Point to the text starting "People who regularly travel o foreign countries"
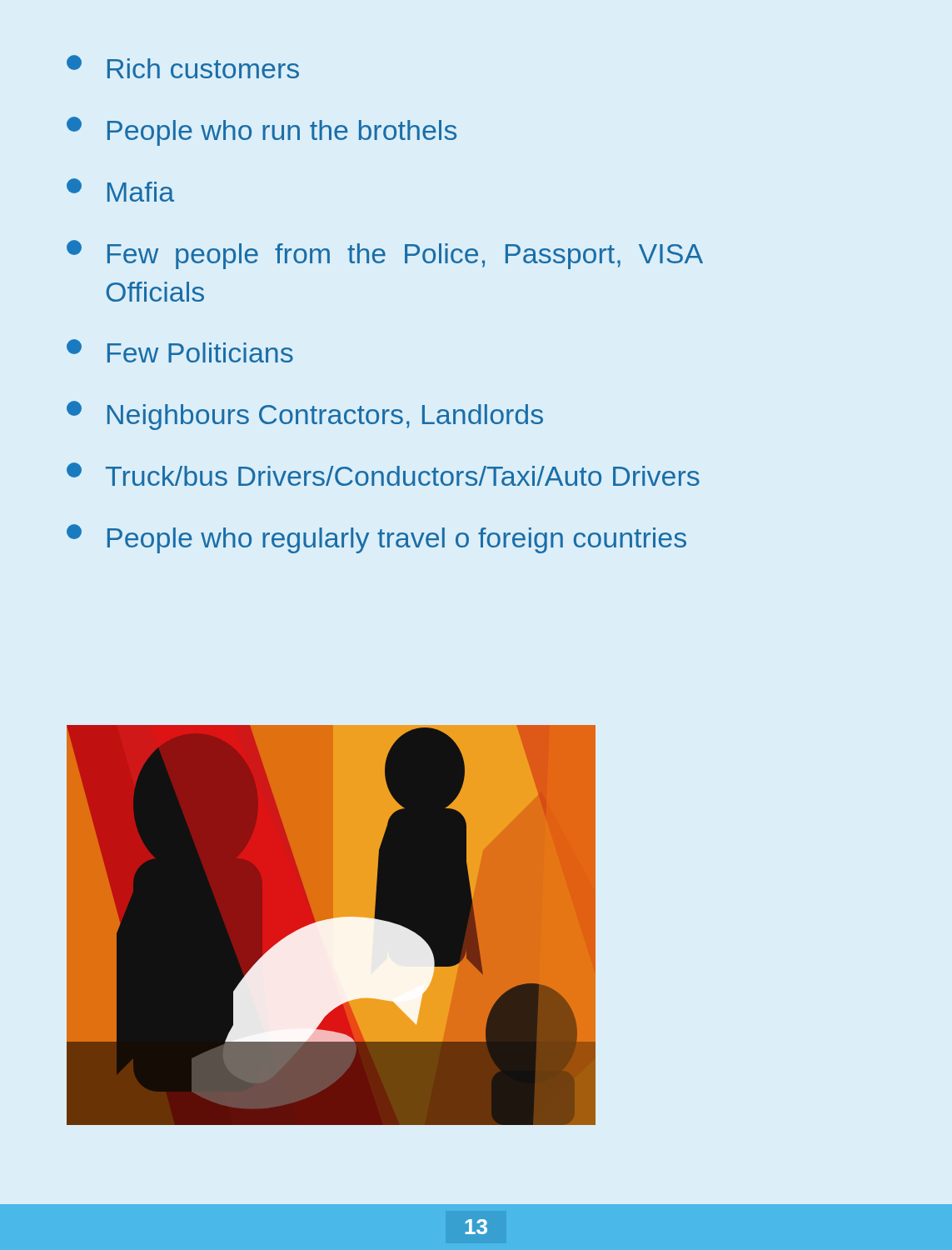The width and height of the screenshot is (952, 1250). [x=377, y=538]
